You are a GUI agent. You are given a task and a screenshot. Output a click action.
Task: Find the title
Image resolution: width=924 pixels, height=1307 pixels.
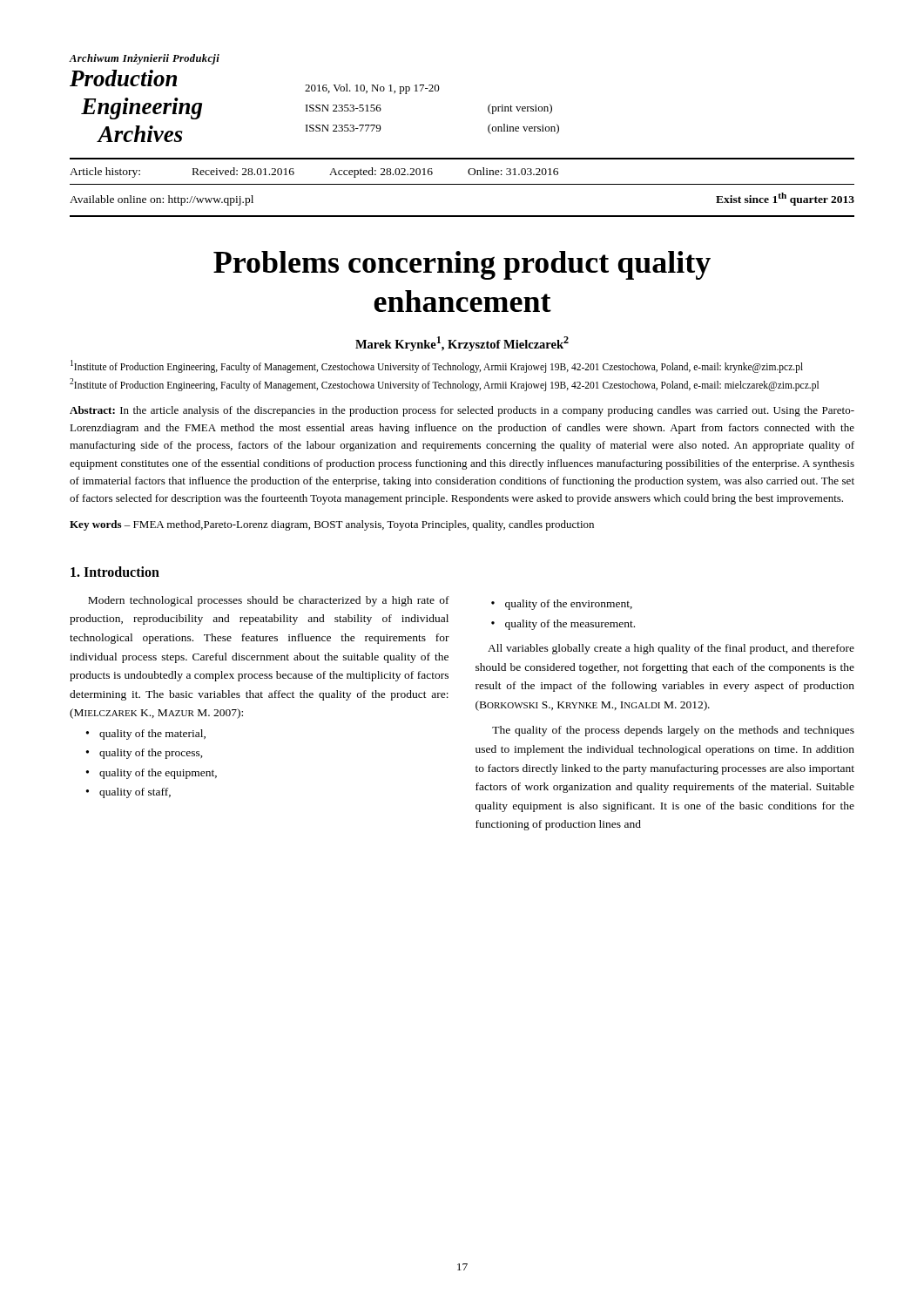(x=462, y=282)
